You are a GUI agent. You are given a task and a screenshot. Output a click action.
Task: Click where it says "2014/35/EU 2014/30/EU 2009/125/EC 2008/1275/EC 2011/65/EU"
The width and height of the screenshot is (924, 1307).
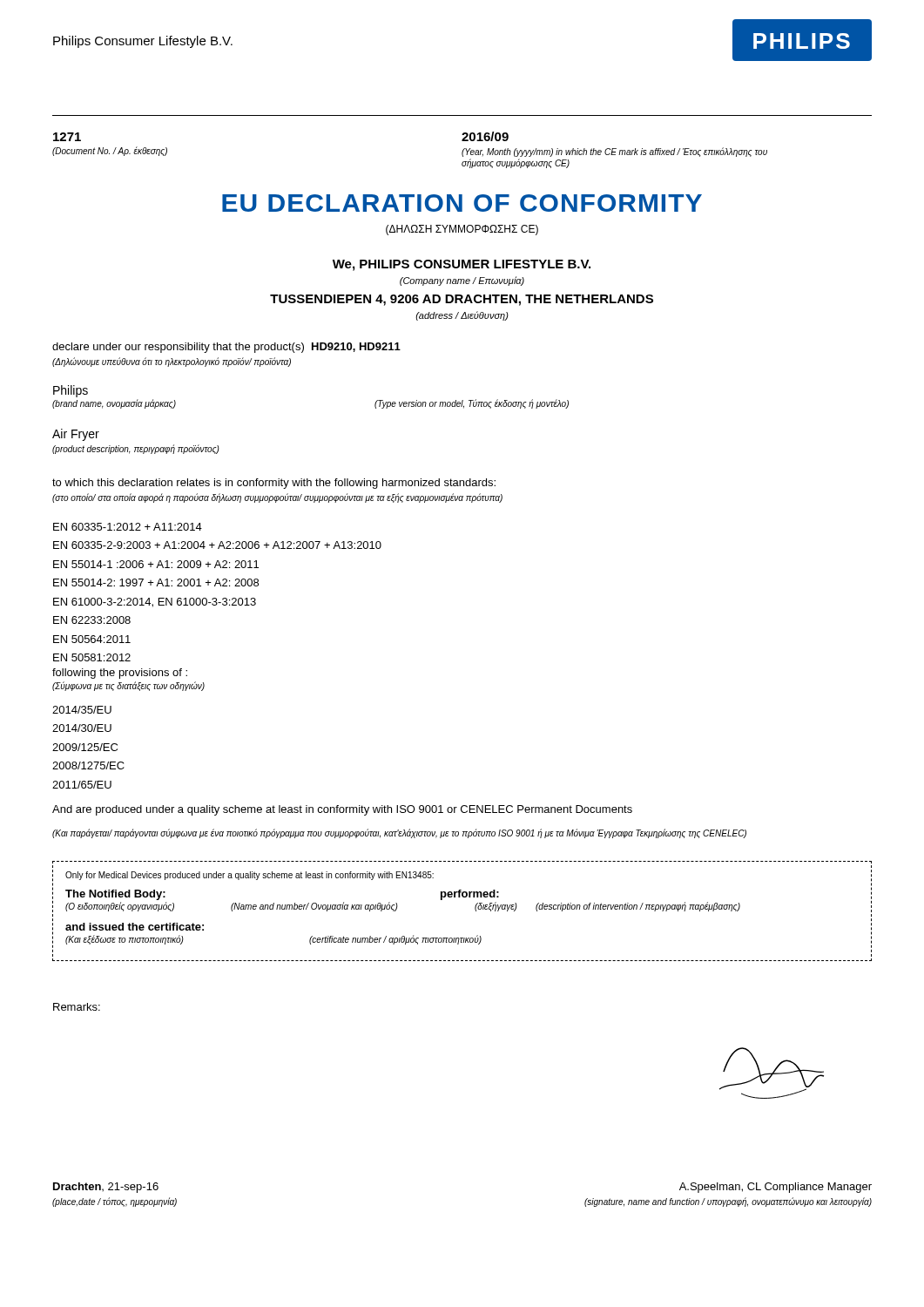coord(88,747)
